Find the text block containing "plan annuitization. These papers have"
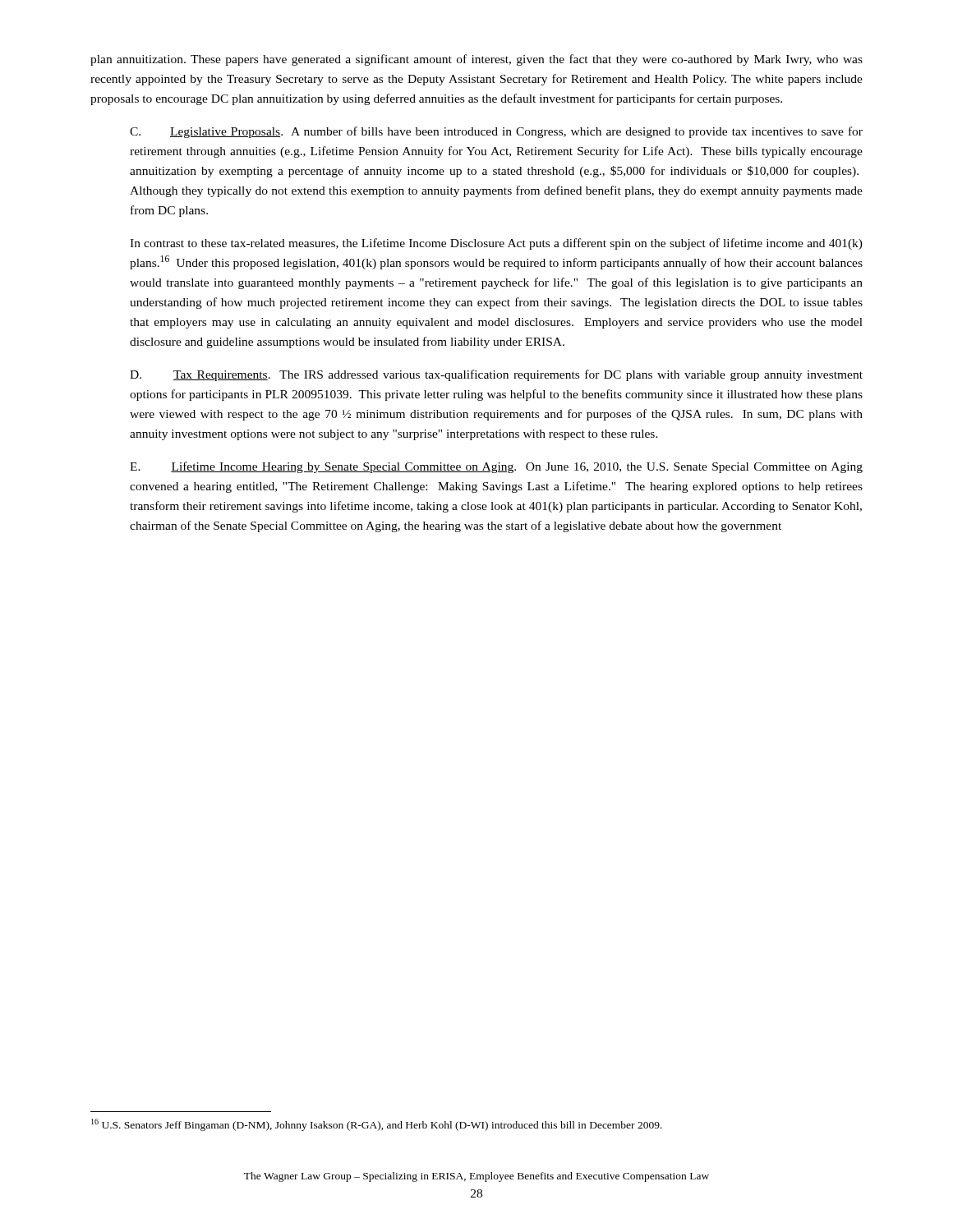This screenshot has height=1232, width=953. [476, 79]
